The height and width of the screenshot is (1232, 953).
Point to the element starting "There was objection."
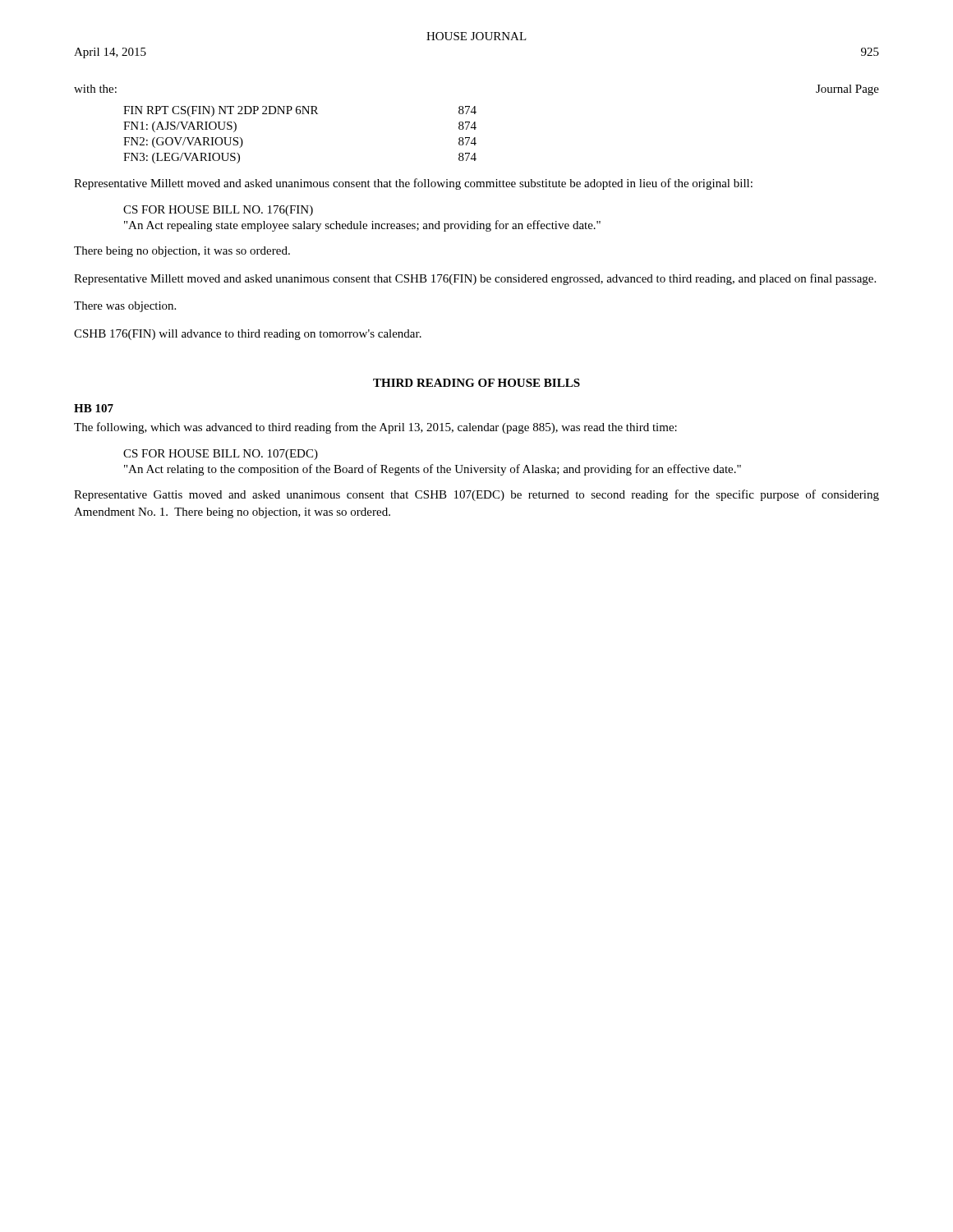[125, 307]
